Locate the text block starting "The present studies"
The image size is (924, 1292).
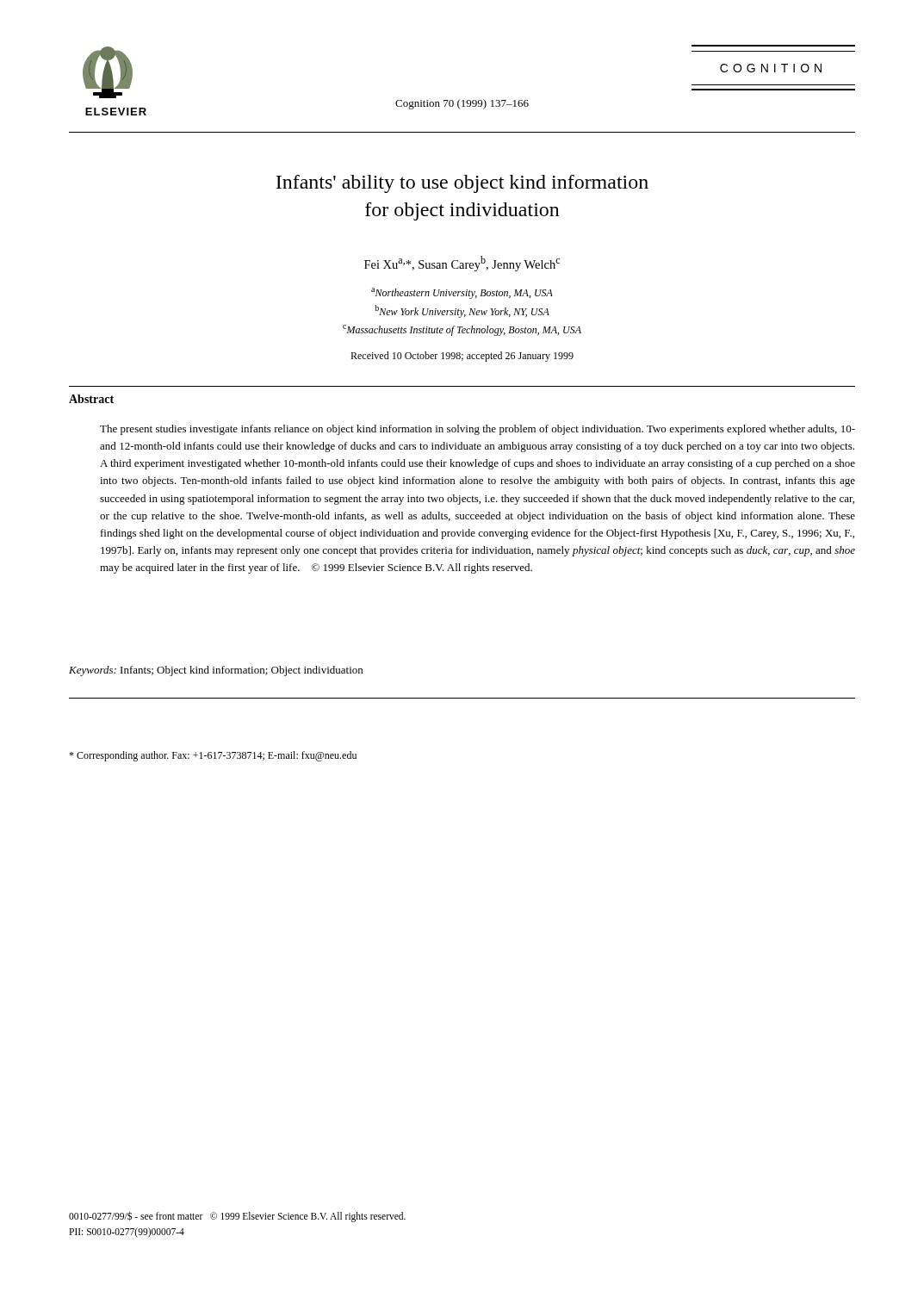point(477,498)
